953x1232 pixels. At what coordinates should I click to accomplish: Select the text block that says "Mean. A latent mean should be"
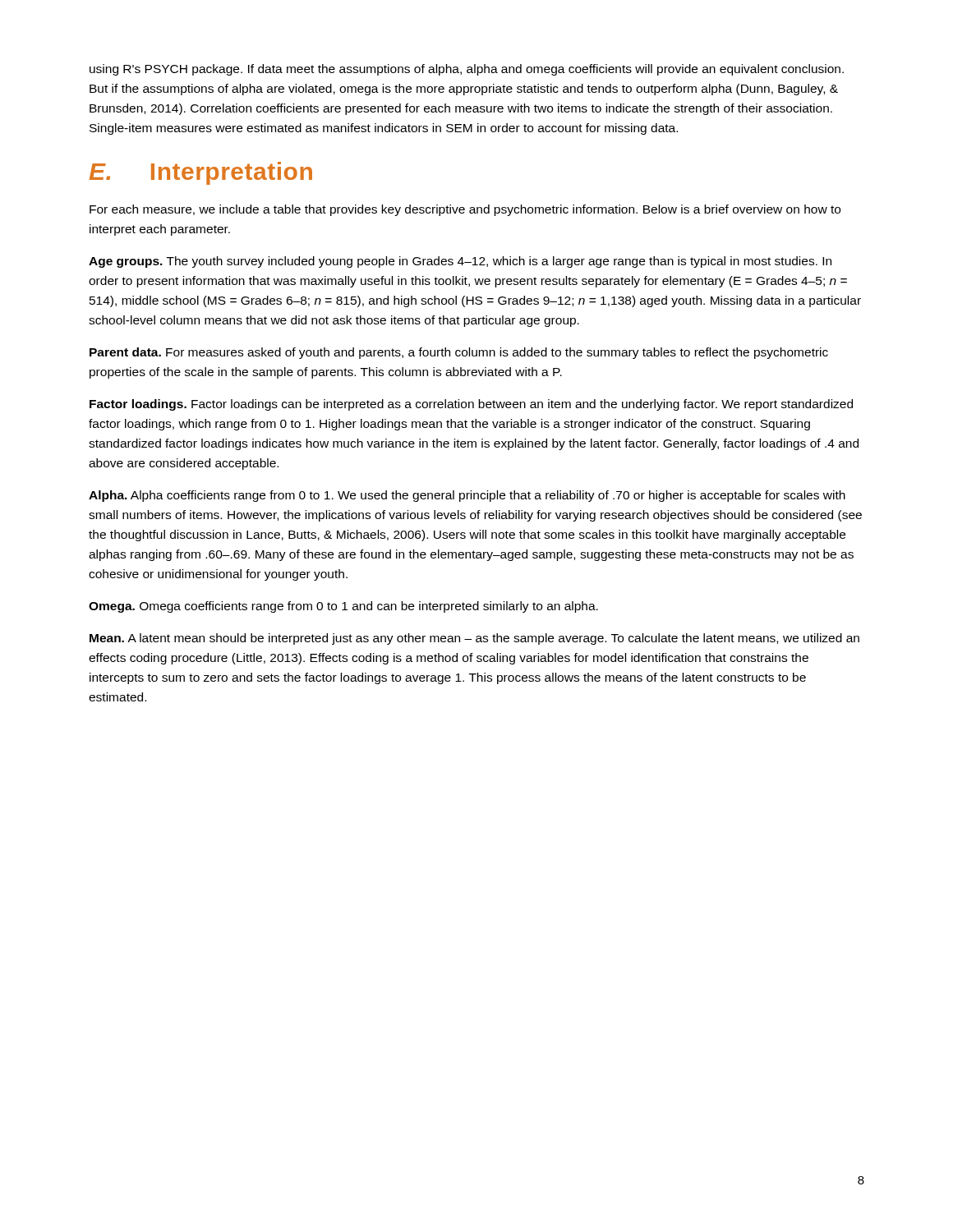474,667
